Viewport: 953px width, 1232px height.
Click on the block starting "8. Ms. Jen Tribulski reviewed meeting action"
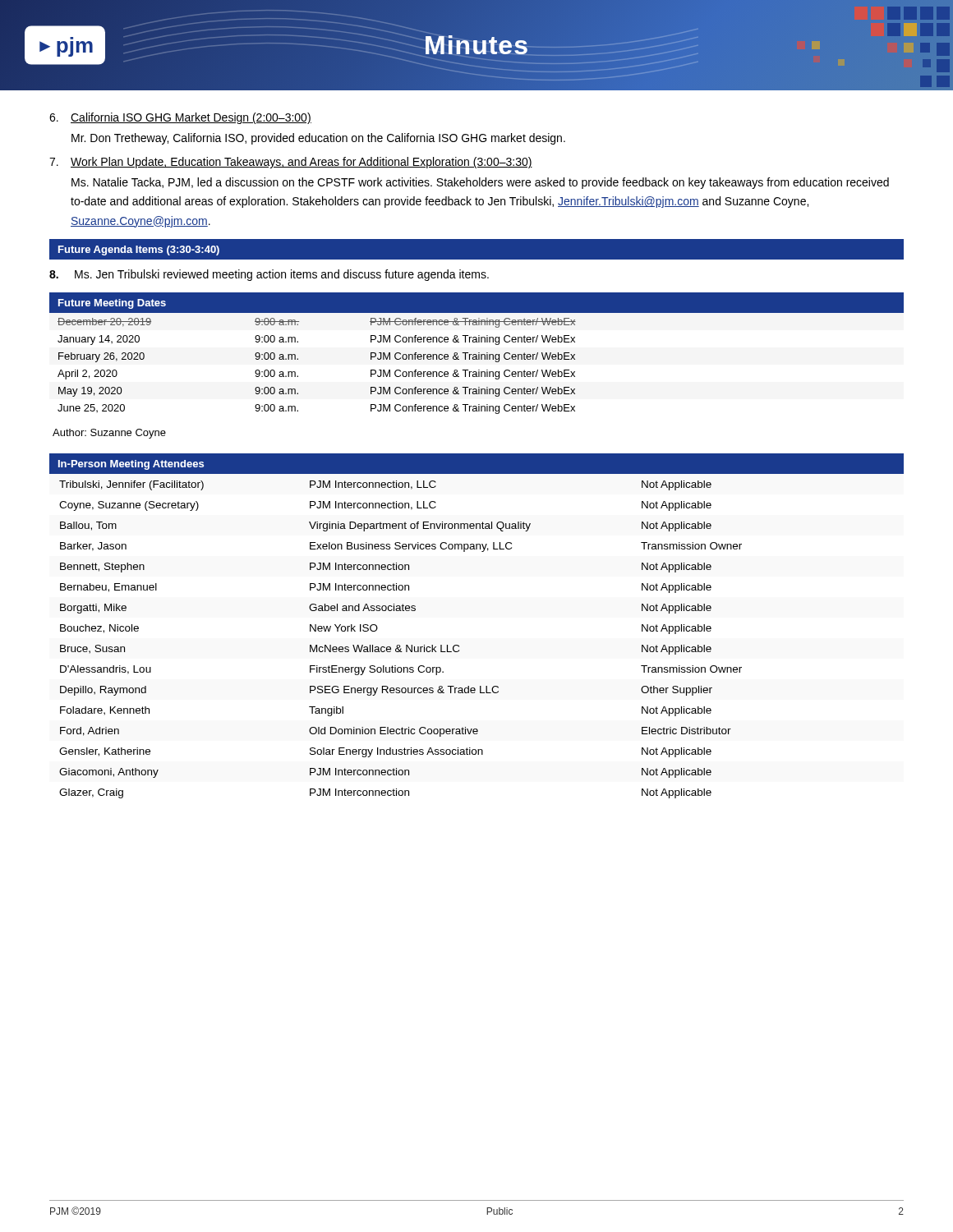[x=269, y=274]
